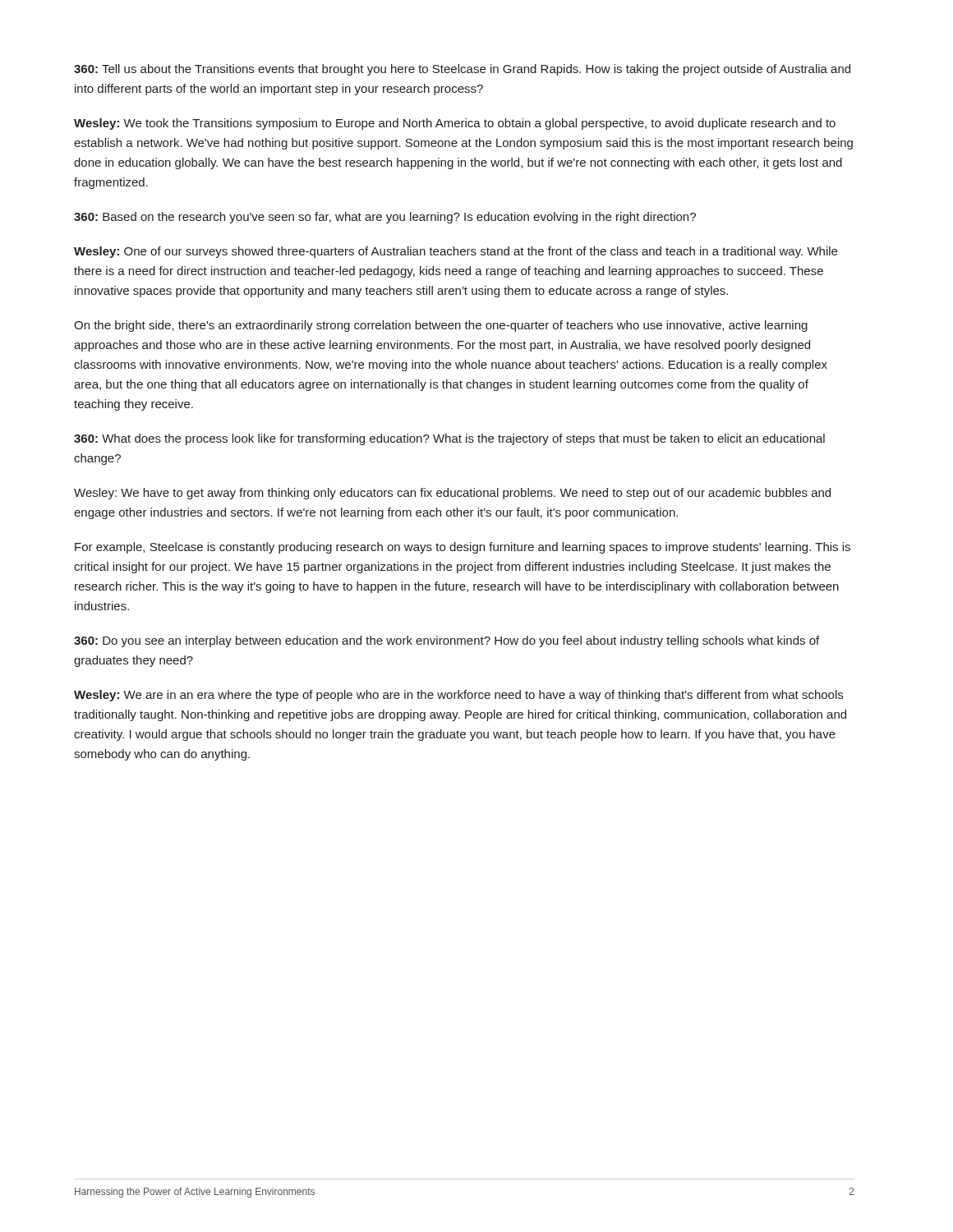Navigate to the block starting "Wesley: One of our surveys showed three-quarters of"
Screen dimensions: 1232x953
pos(456,271)
